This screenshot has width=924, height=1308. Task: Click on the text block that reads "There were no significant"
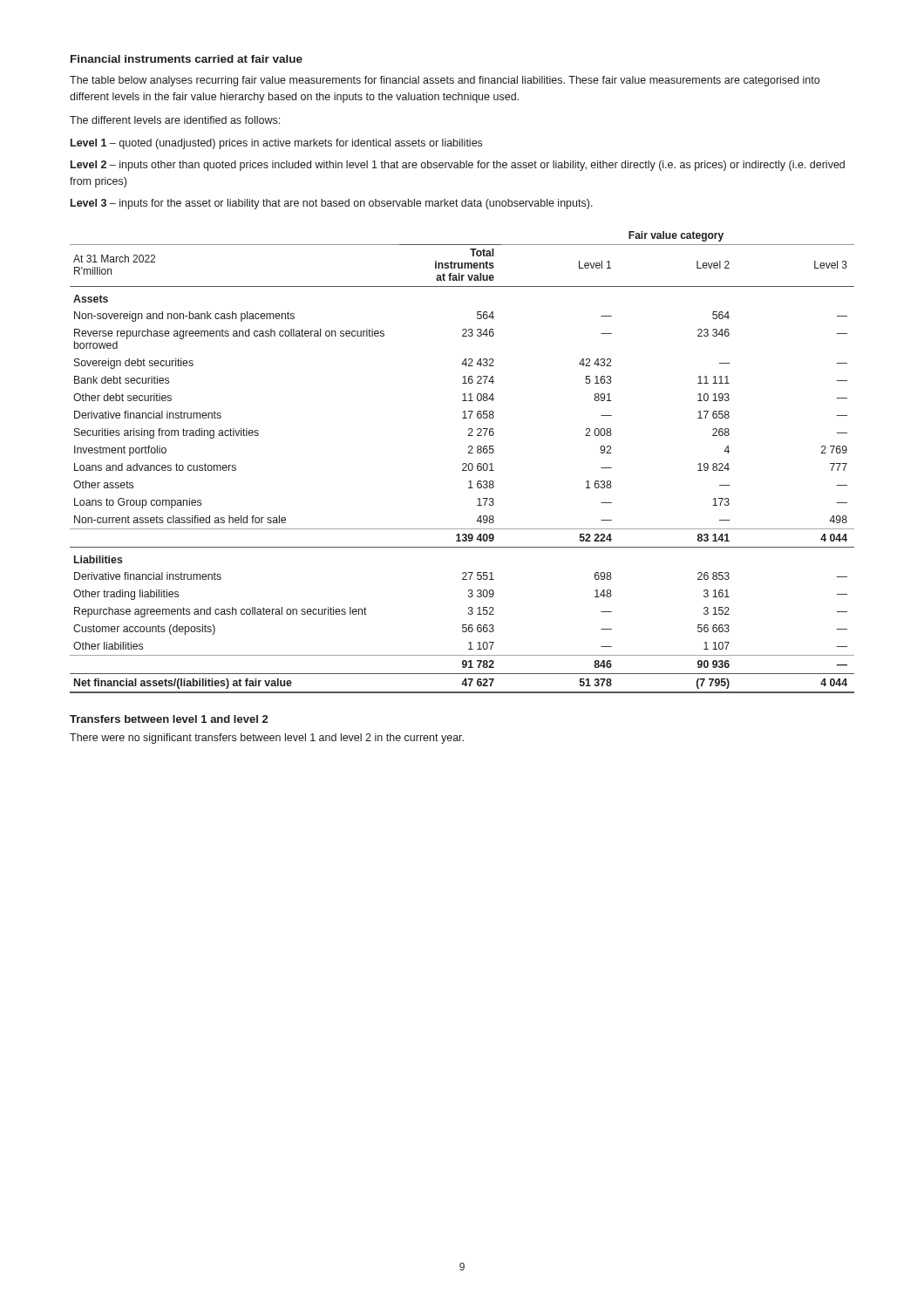[267, 738]
